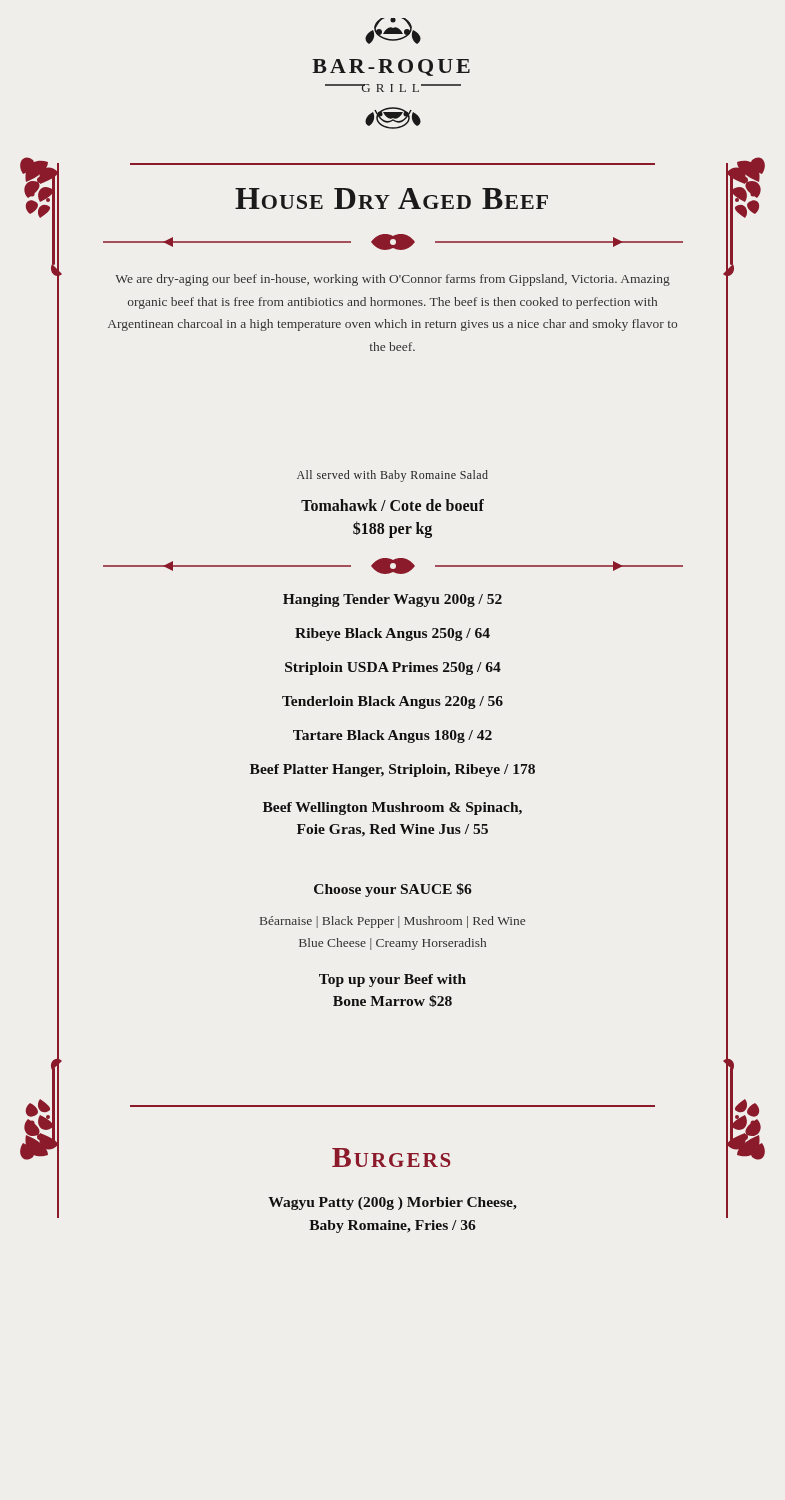Locate the region starting "All served with Baby Romaine Salad"

point(392,475)
